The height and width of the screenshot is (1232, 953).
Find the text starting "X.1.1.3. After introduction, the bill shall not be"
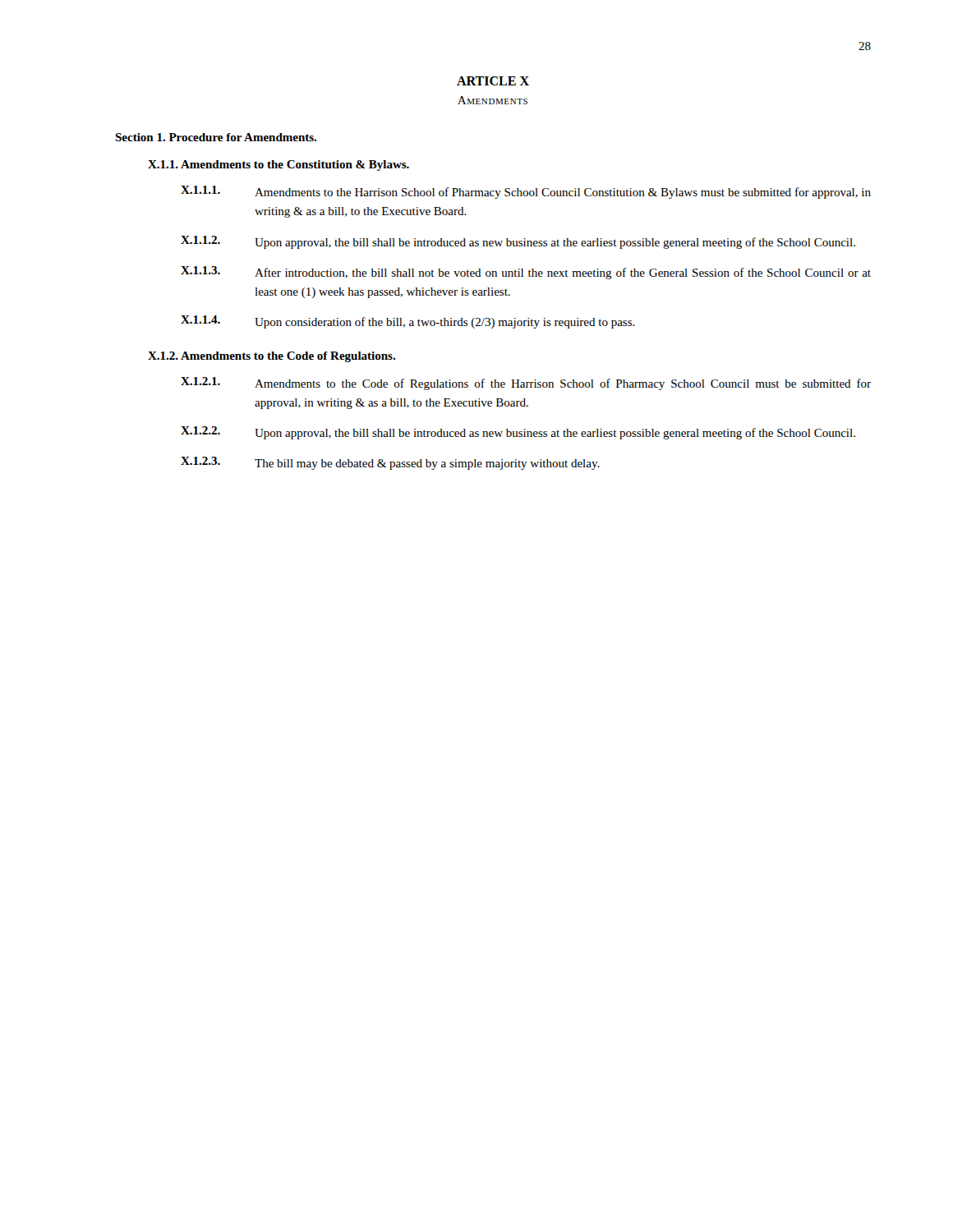pos(526,282)
